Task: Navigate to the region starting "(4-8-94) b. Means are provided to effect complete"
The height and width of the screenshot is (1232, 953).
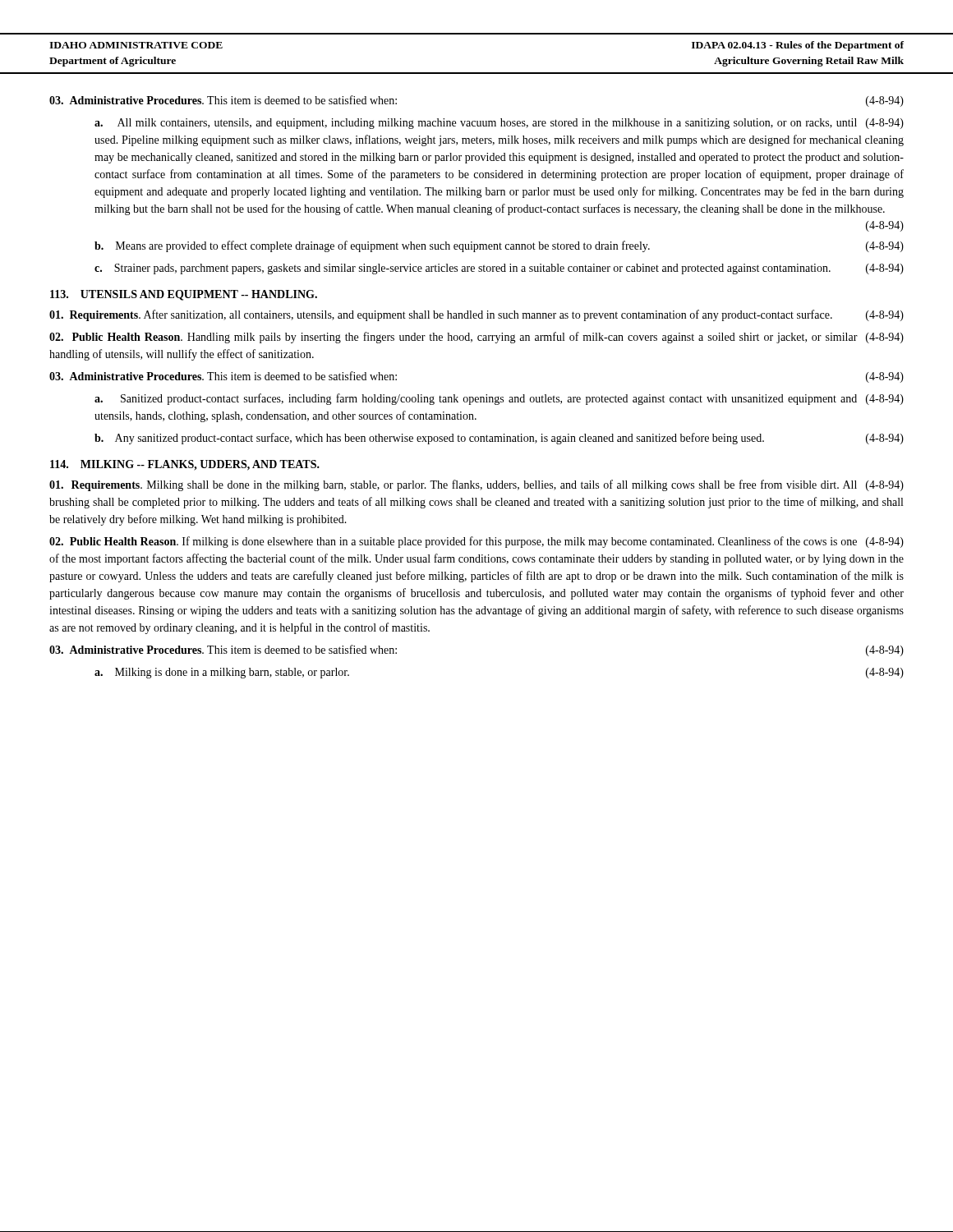Action: tap(499, 246)
